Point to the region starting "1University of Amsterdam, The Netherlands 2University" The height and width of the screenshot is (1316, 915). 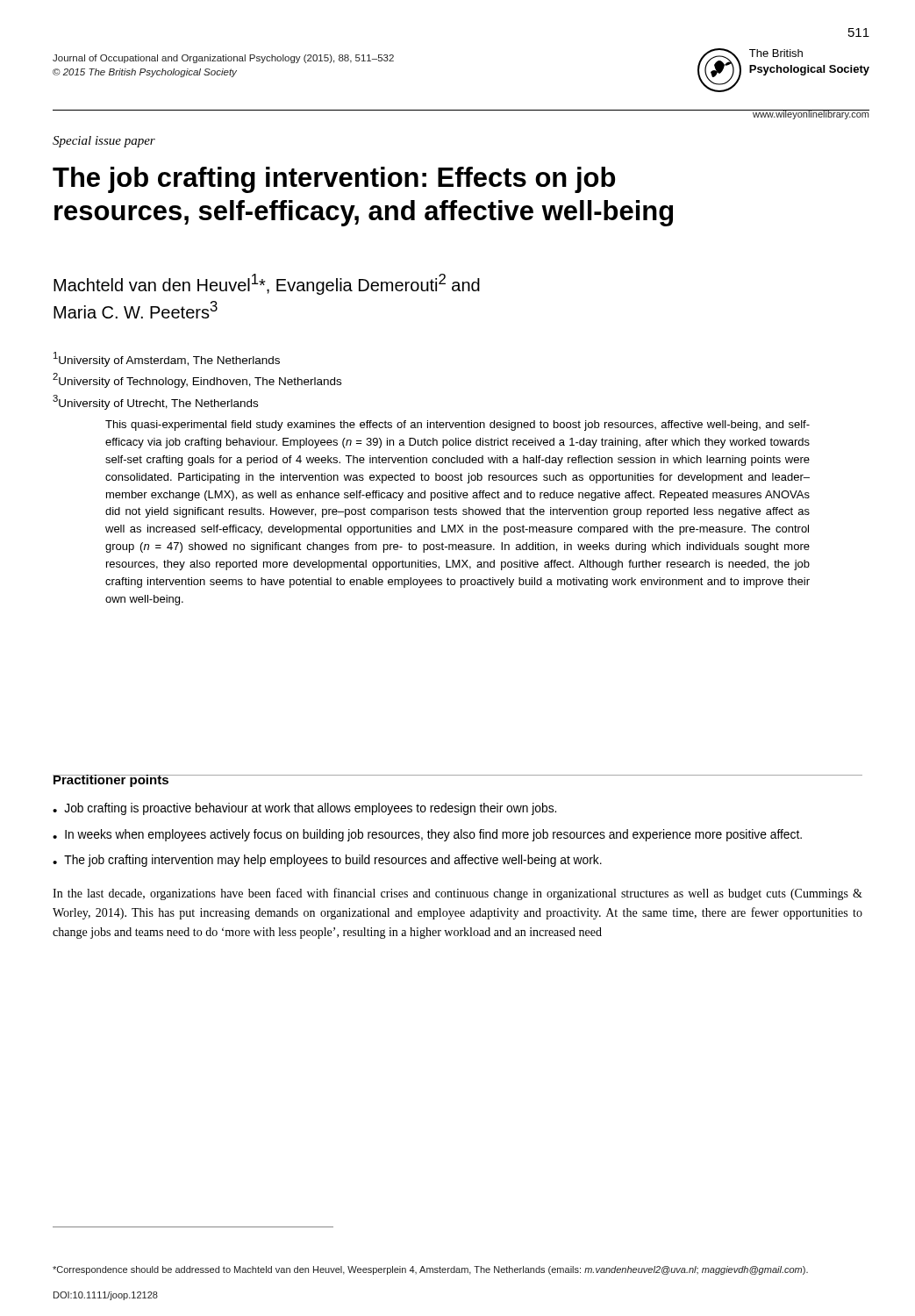click(197, 380)
